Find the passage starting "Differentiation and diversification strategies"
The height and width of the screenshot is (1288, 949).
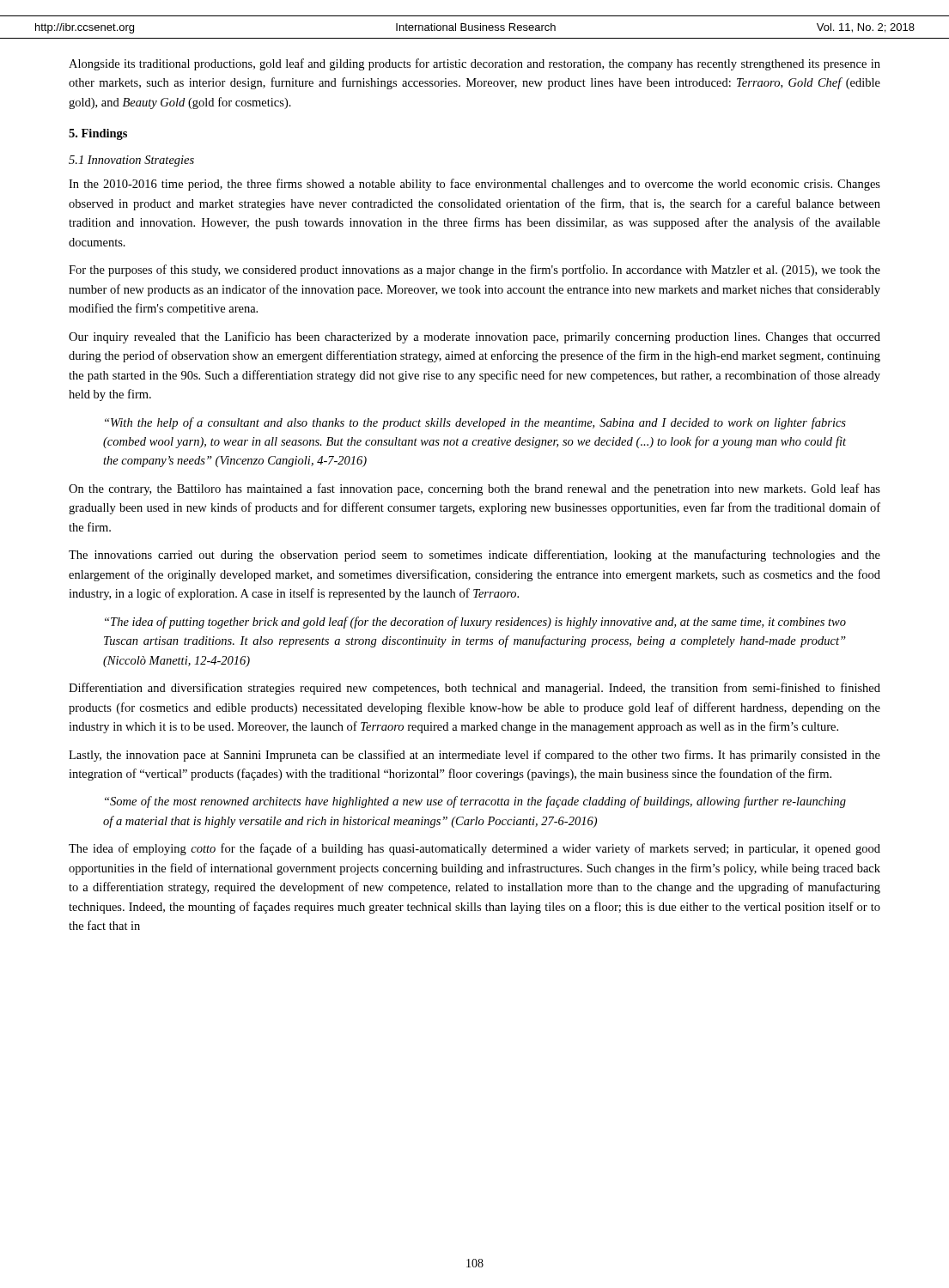474,707
